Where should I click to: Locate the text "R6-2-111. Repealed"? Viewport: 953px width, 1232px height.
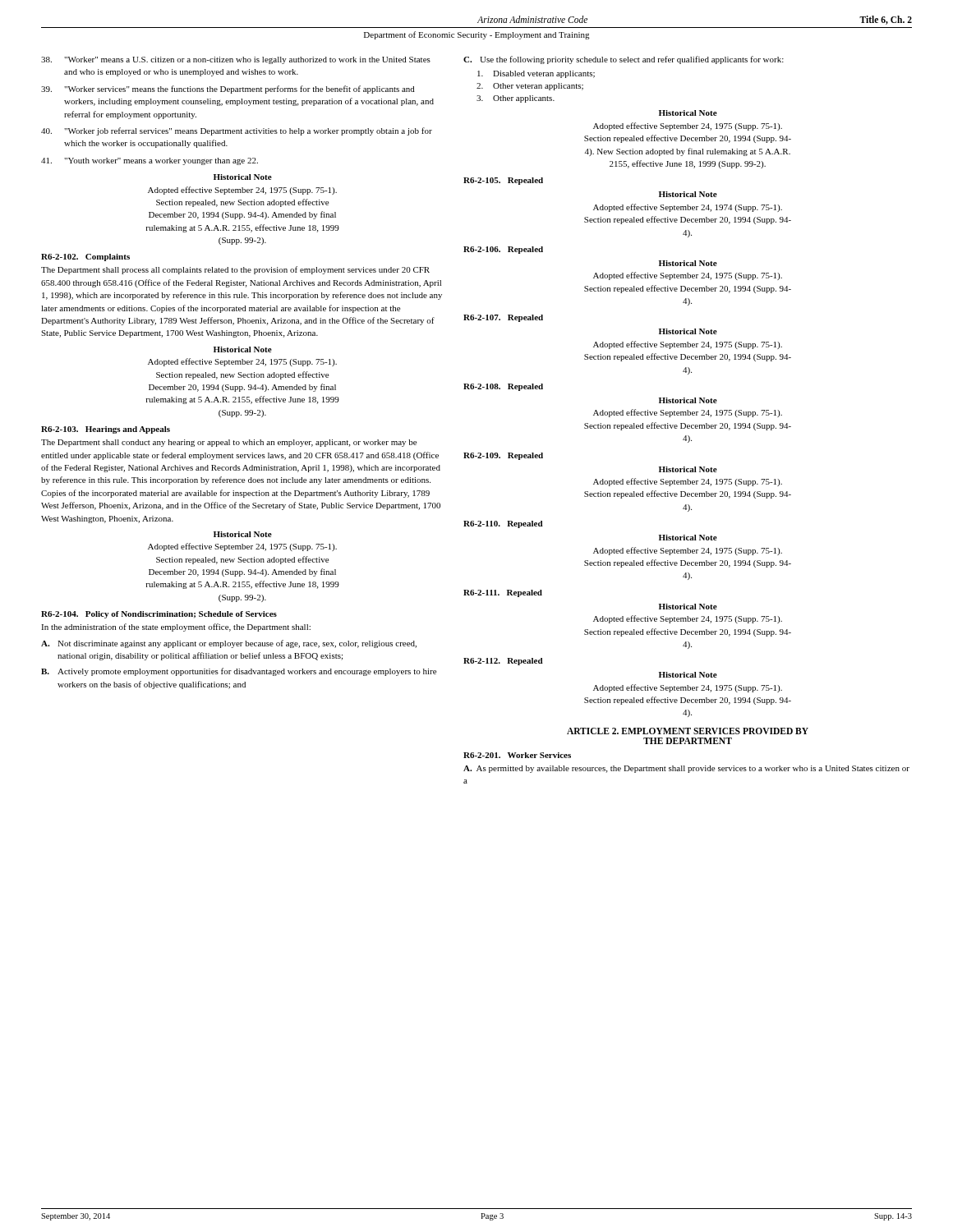pos(503,592)
